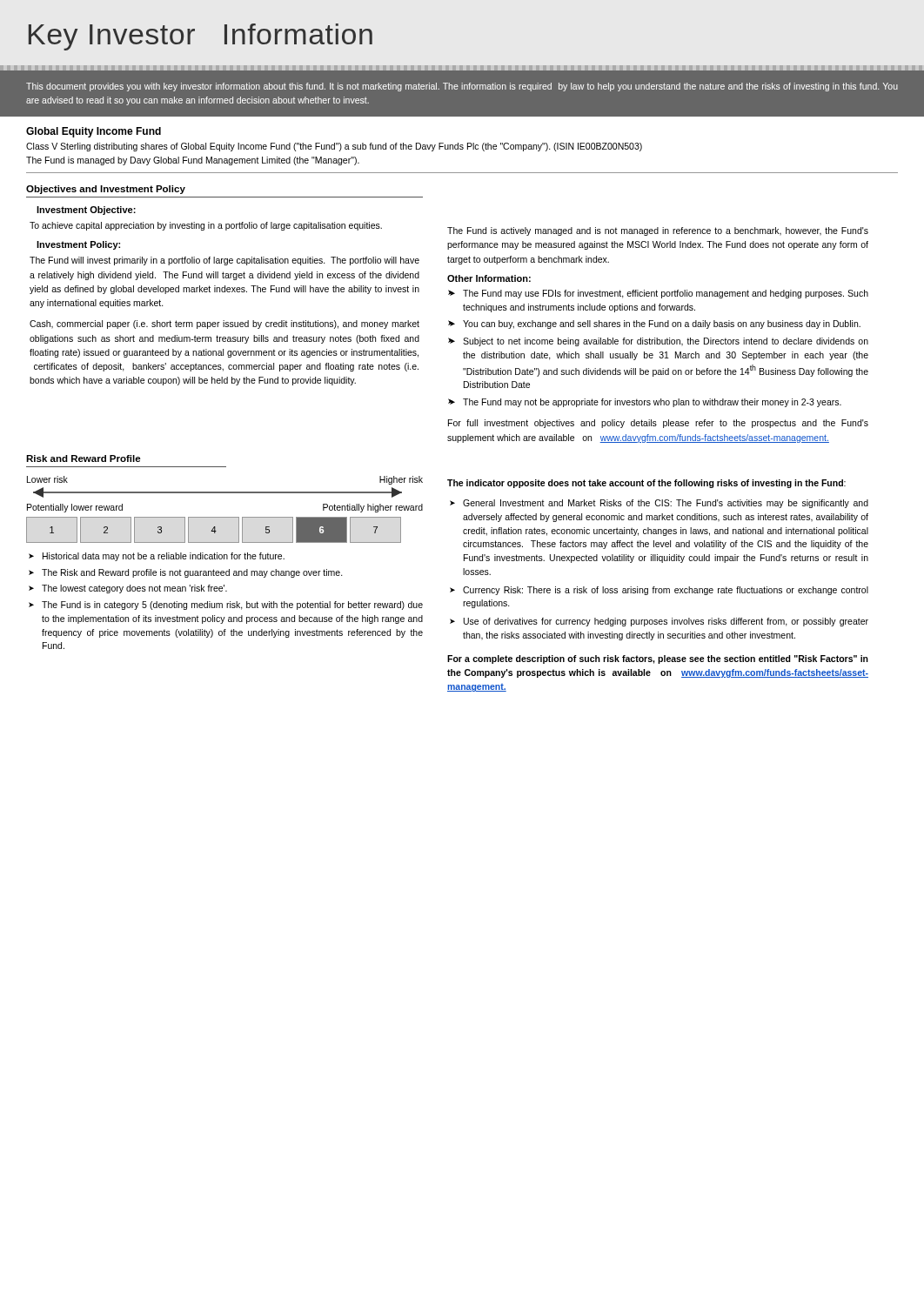Find the list item with the text "➤ You can buy,"
Screen dimensions: 1305x924
tap(655, 325)
